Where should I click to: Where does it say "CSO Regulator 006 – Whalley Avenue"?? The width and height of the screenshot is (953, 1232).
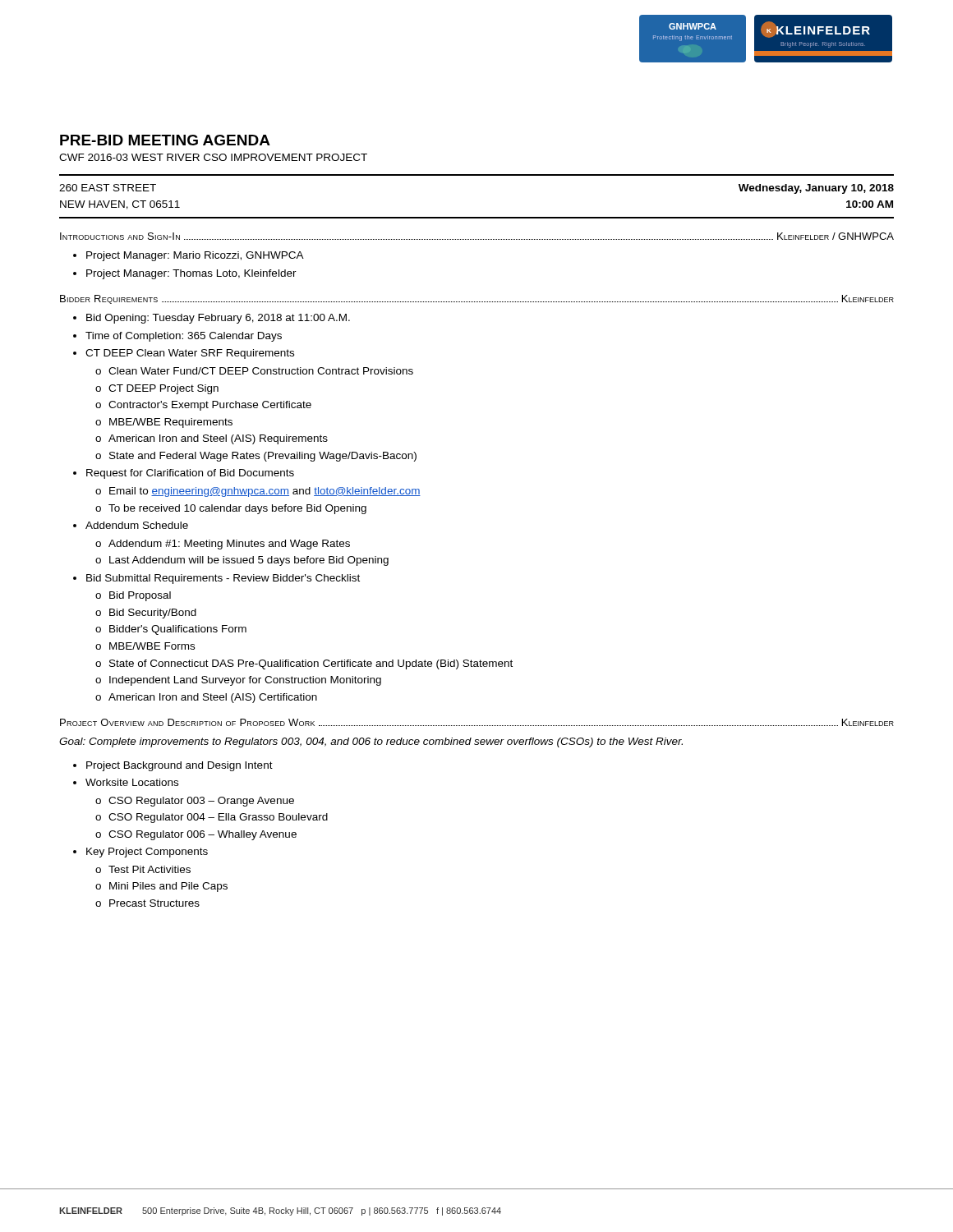point(203,834)
